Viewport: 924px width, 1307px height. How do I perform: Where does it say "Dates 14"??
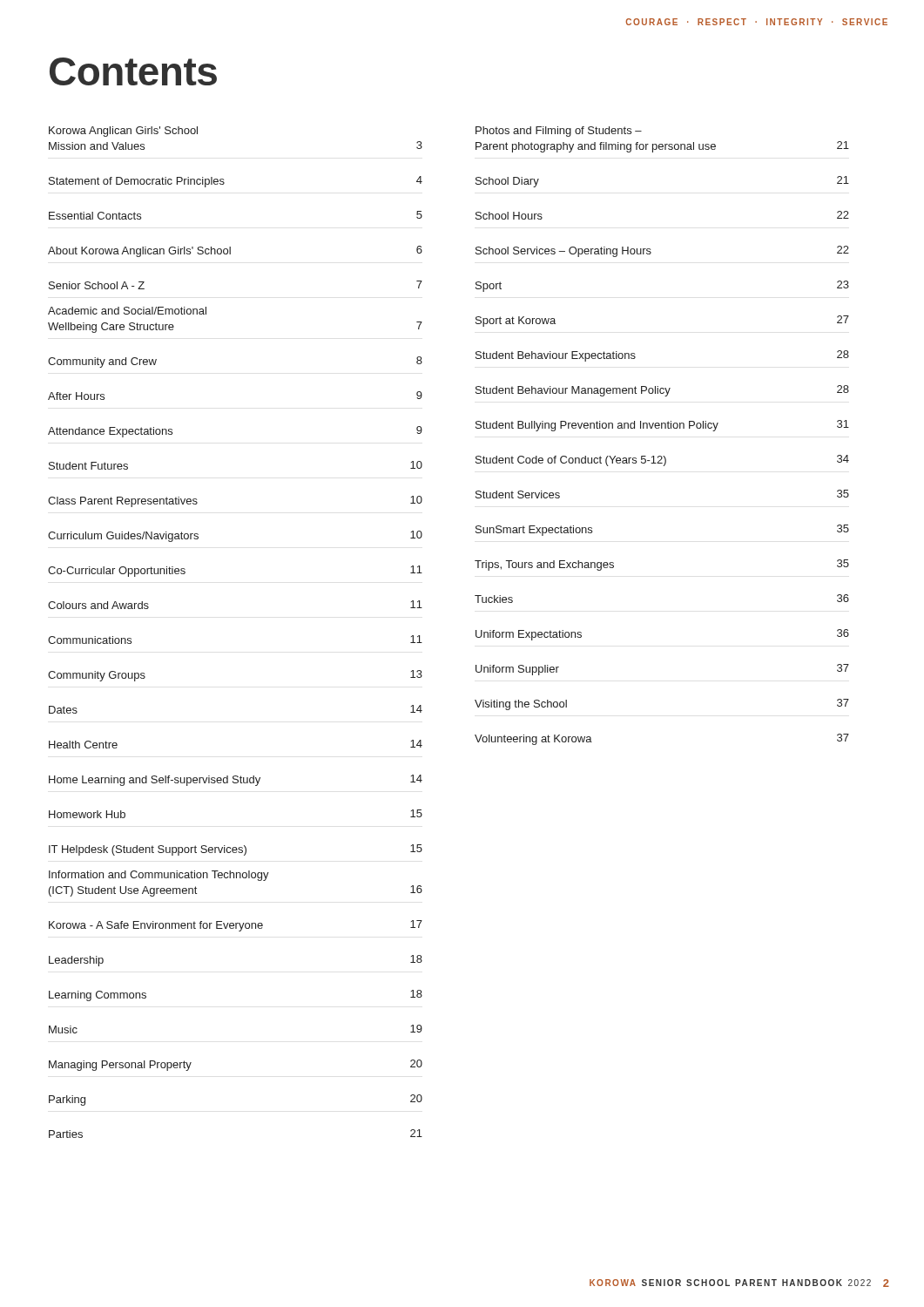pos(61,709)
